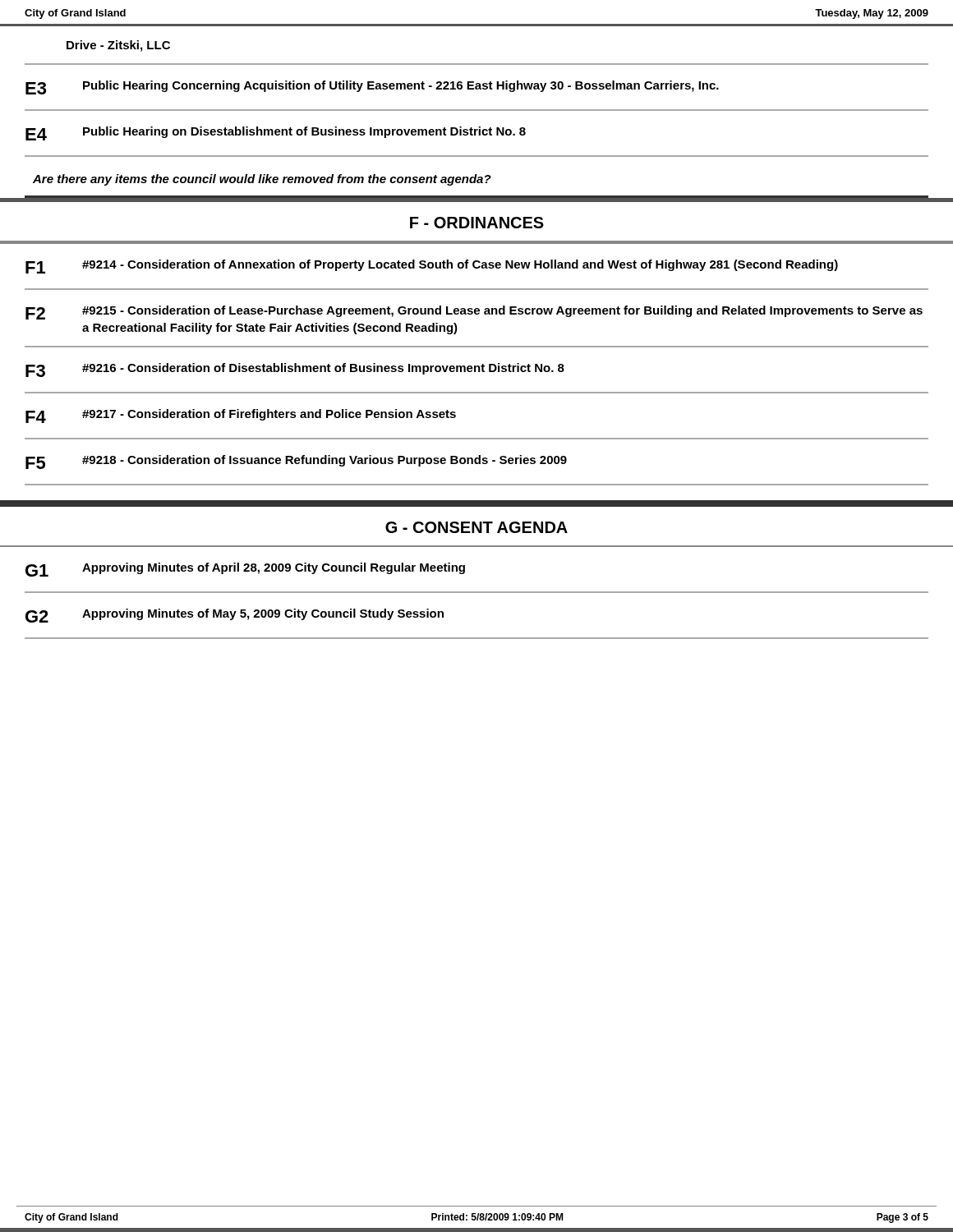Locate the section header that says "F - ORDINANCES"

pos(476,223)
